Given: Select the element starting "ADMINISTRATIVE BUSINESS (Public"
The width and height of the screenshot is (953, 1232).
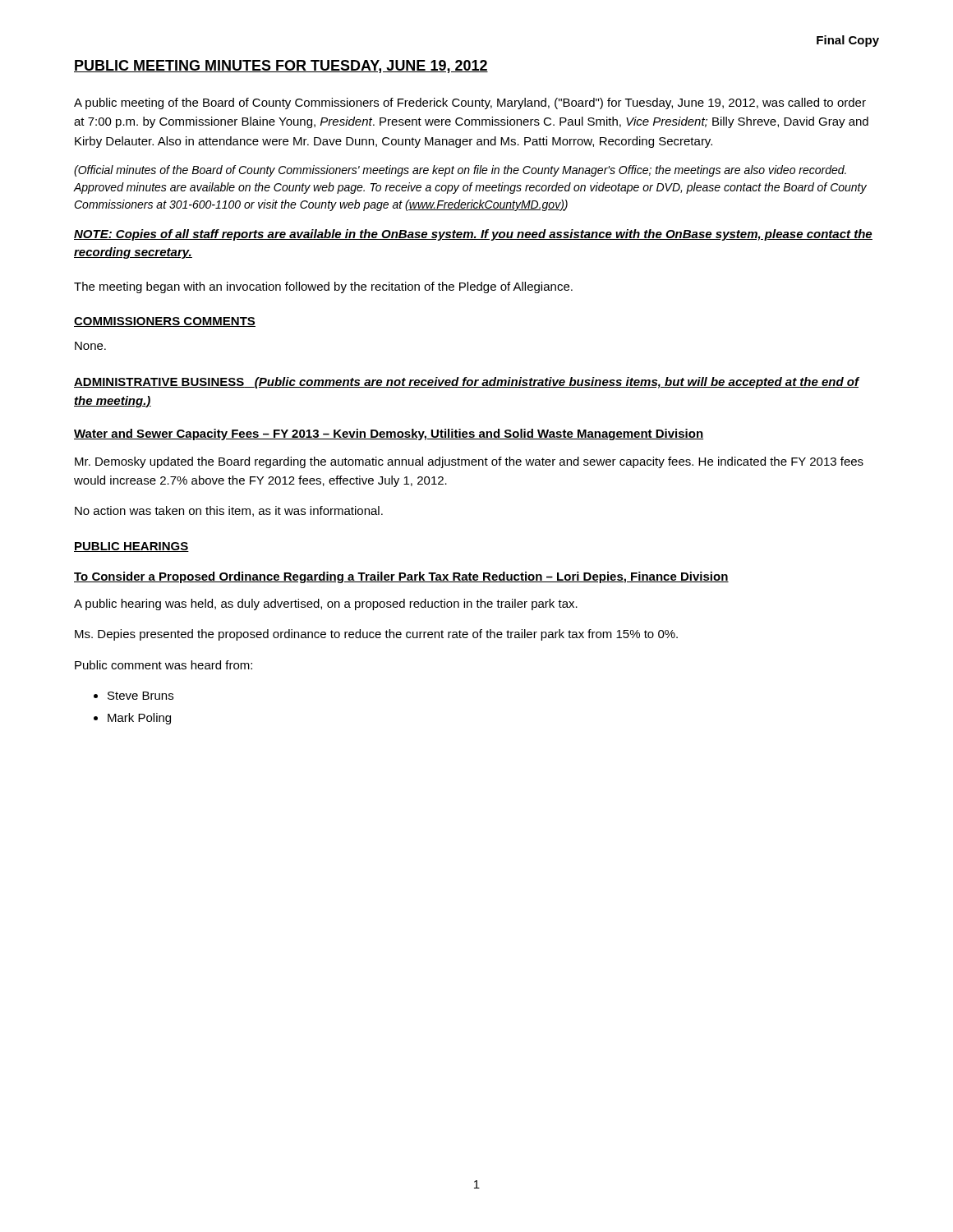Looking at the screenshot, I should point(466,391).
